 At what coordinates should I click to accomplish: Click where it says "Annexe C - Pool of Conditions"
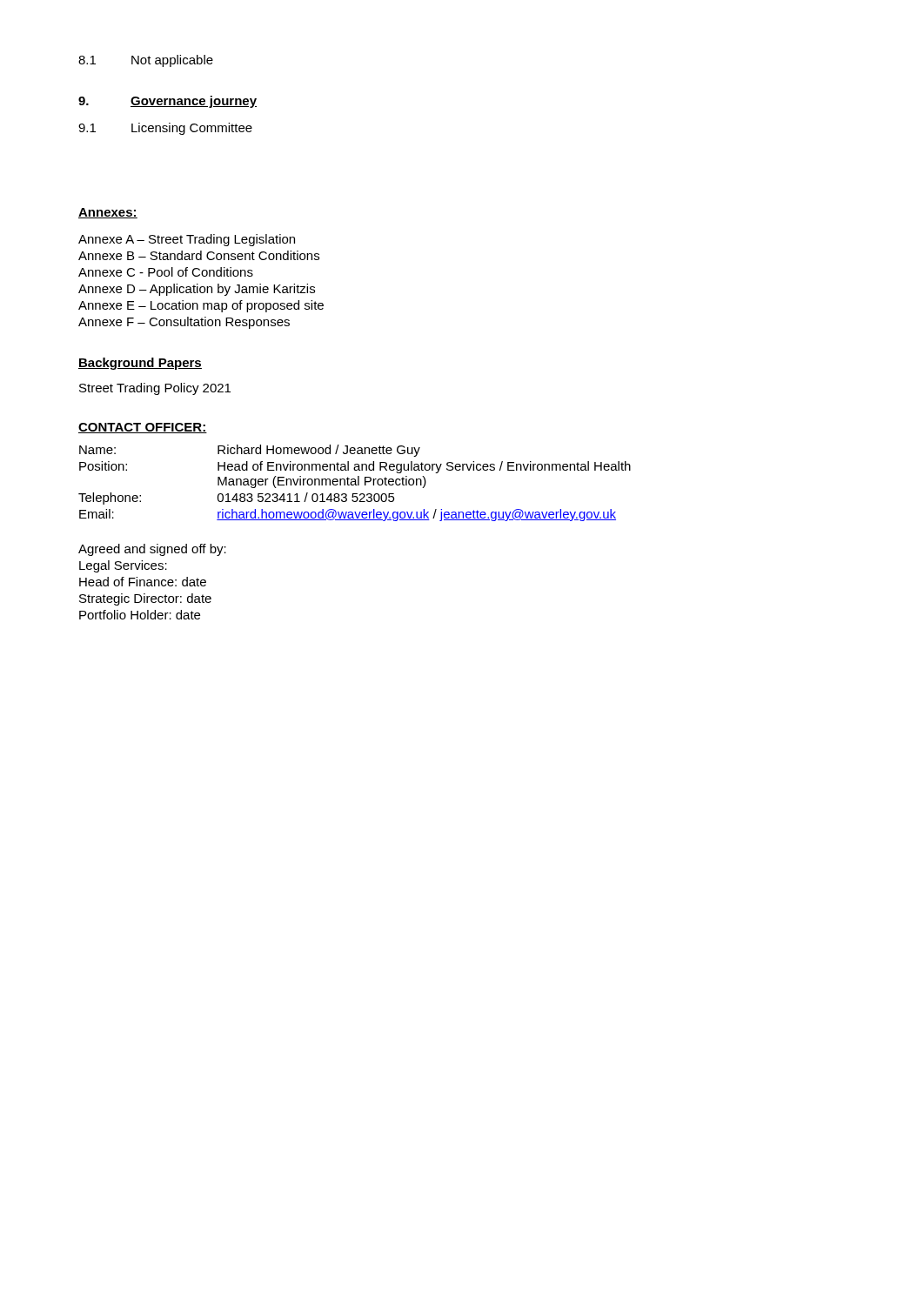coord(166,272)
